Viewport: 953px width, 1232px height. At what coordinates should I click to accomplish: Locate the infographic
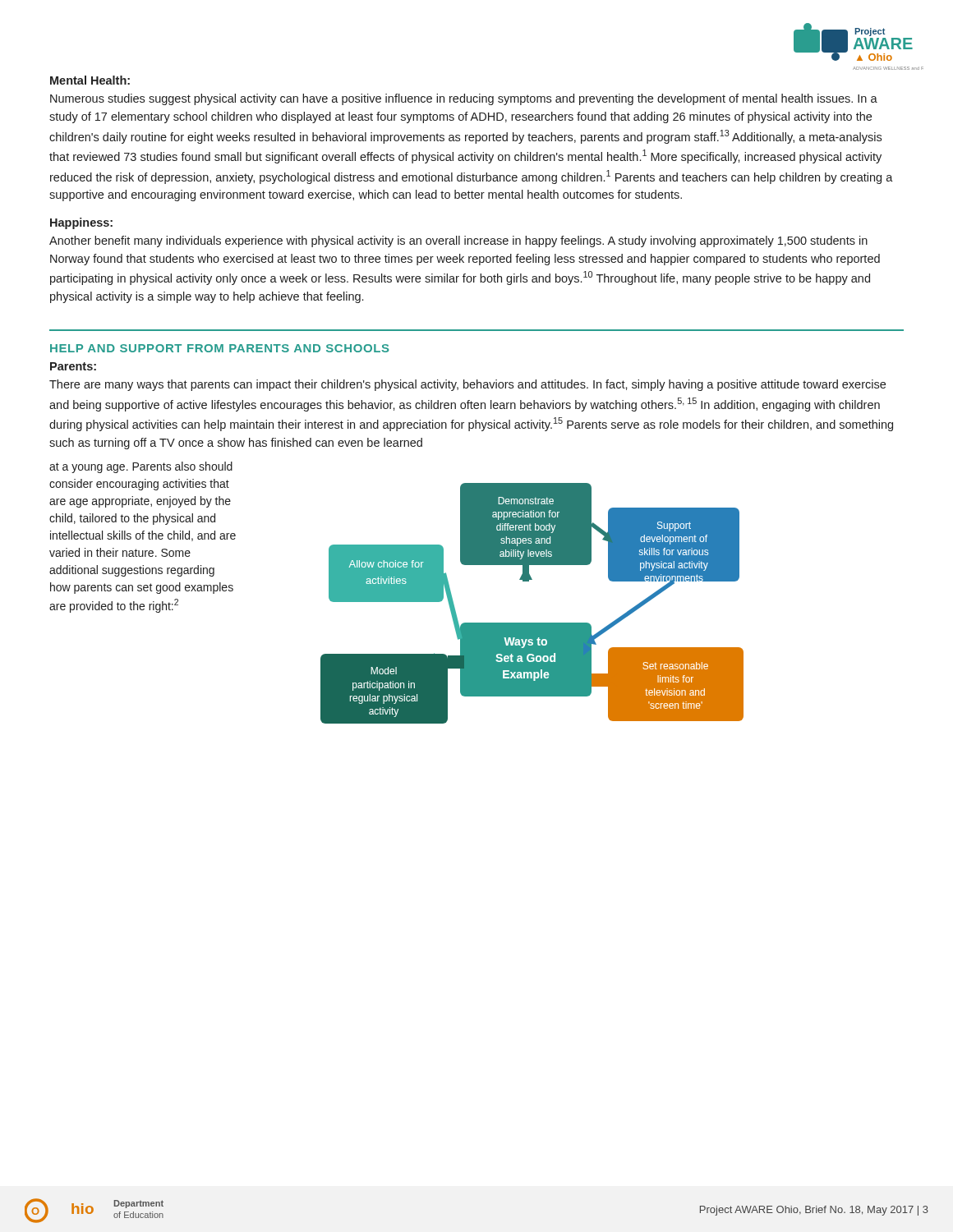coord(571,612)
